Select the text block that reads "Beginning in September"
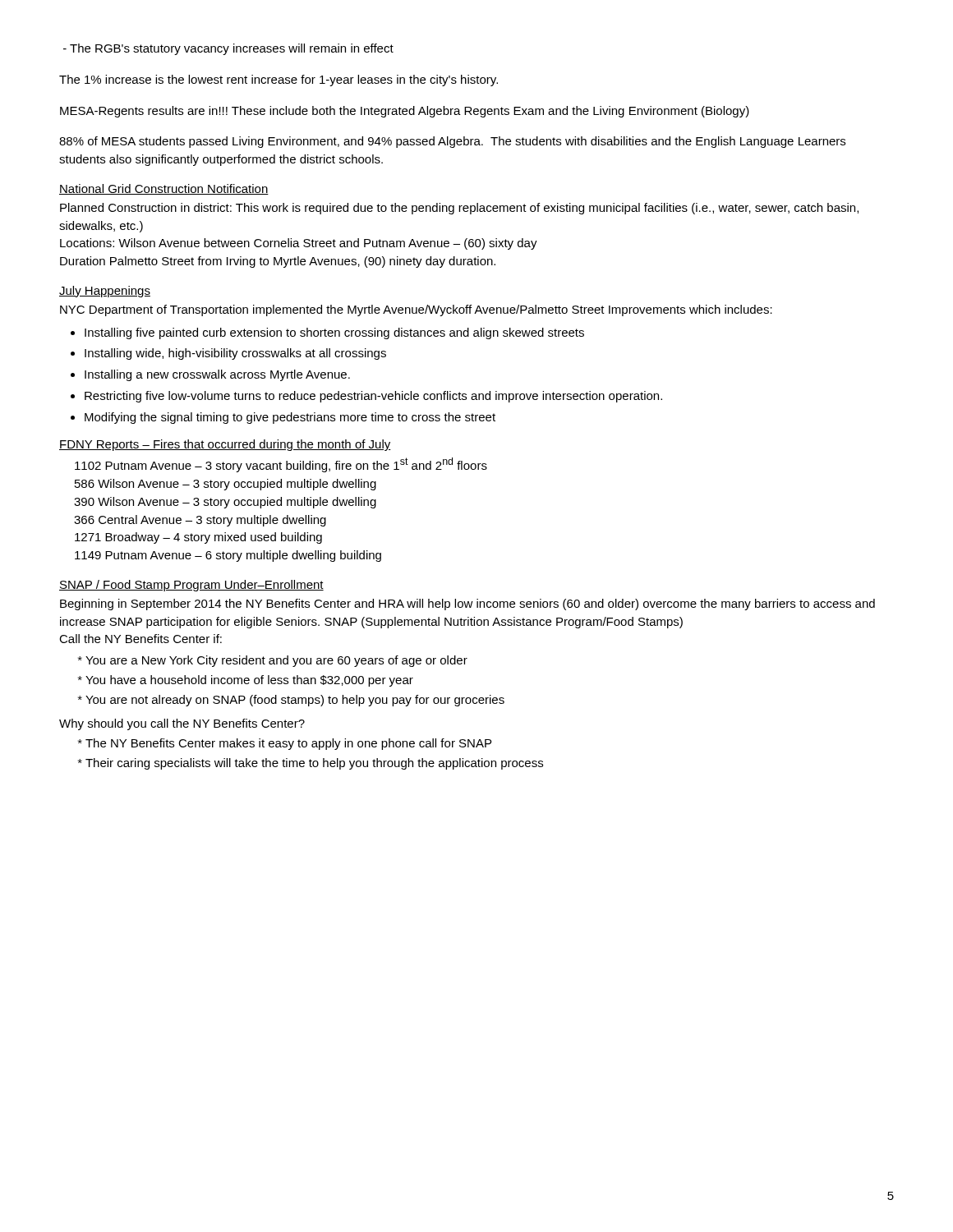Viewport: 953px width, 1232px height. [467, 621]
